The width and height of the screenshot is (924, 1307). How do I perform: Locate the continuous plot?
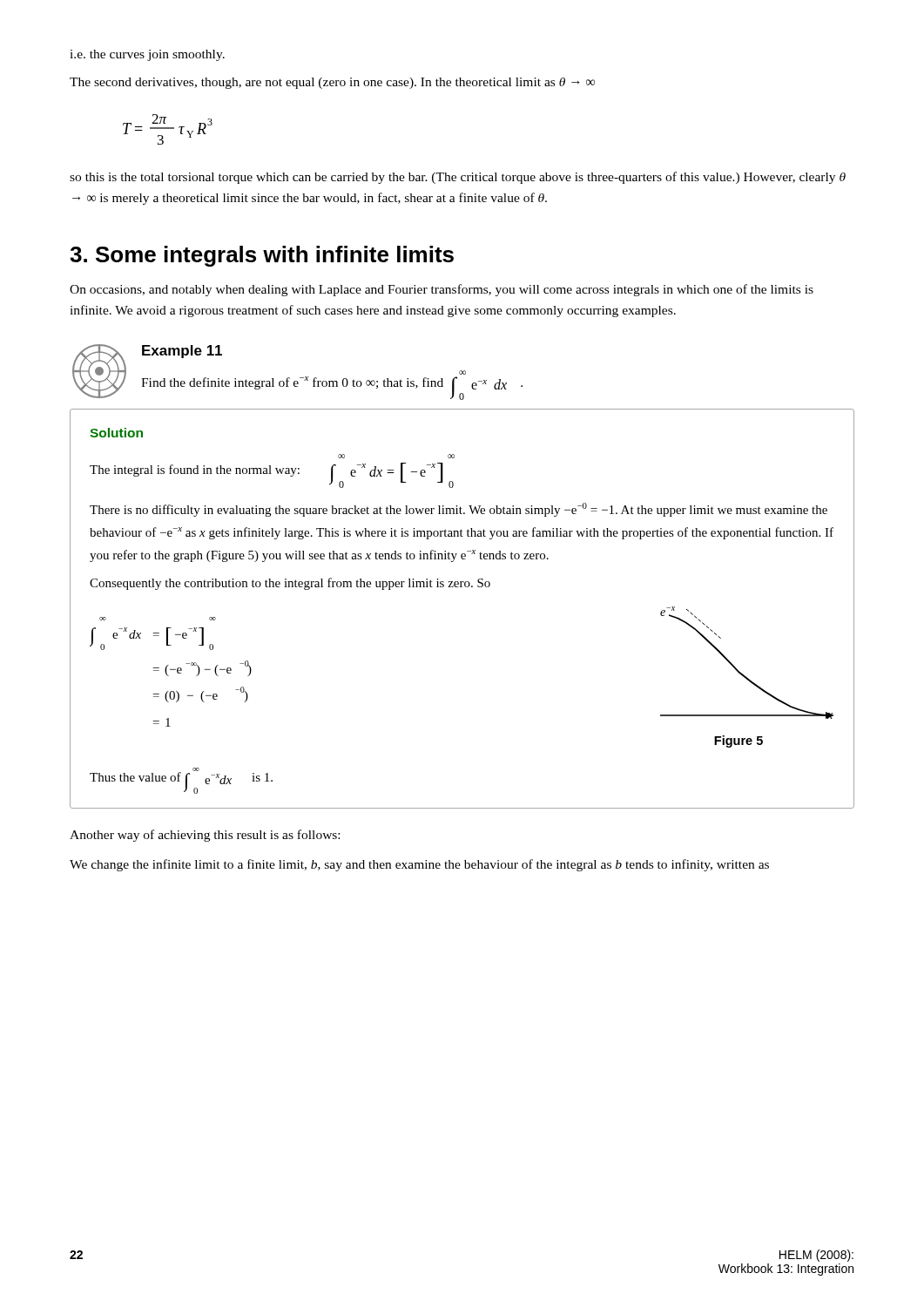(739, 675)
